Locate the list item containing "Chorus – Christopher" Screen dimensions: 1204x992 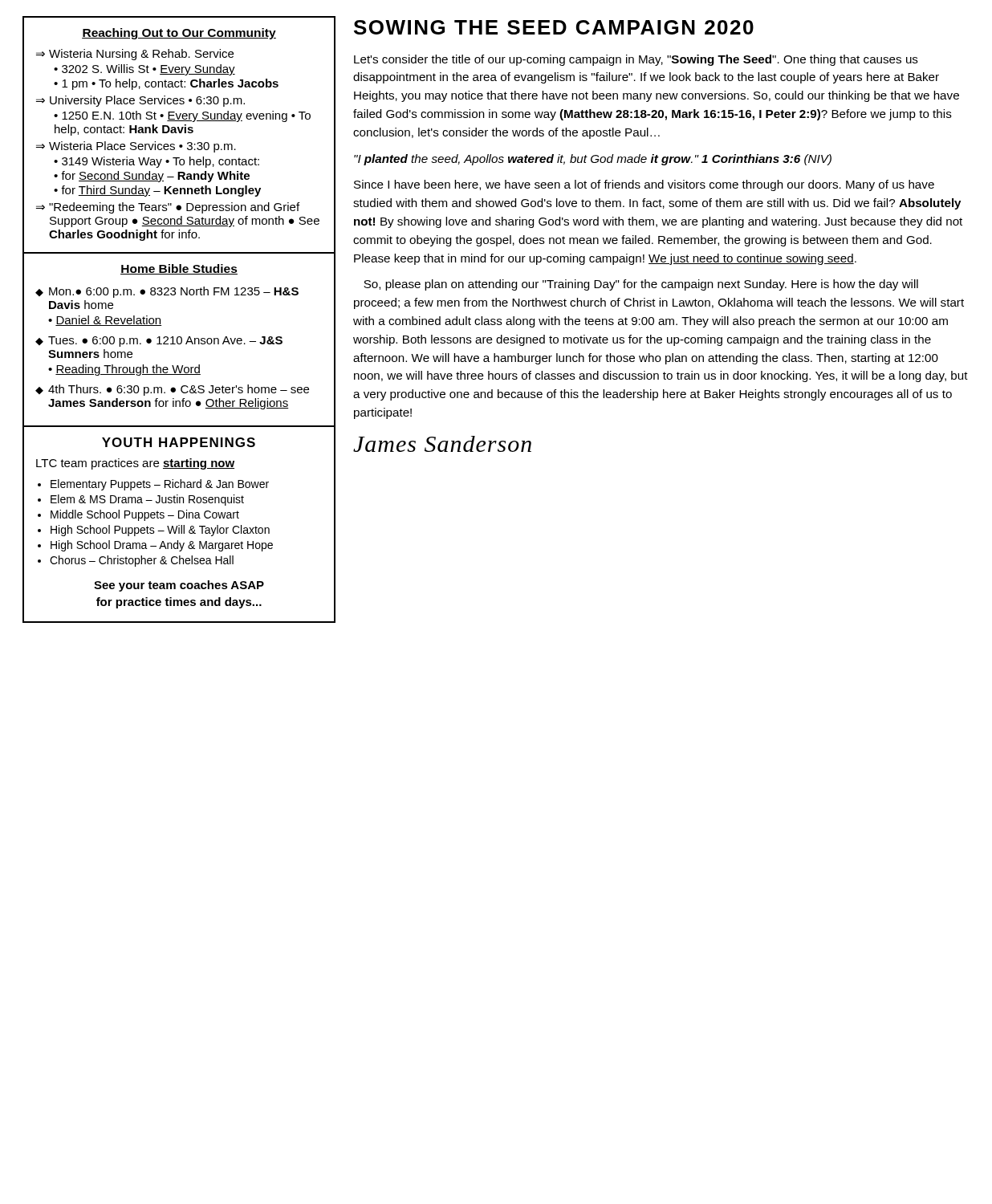point(142,560)
